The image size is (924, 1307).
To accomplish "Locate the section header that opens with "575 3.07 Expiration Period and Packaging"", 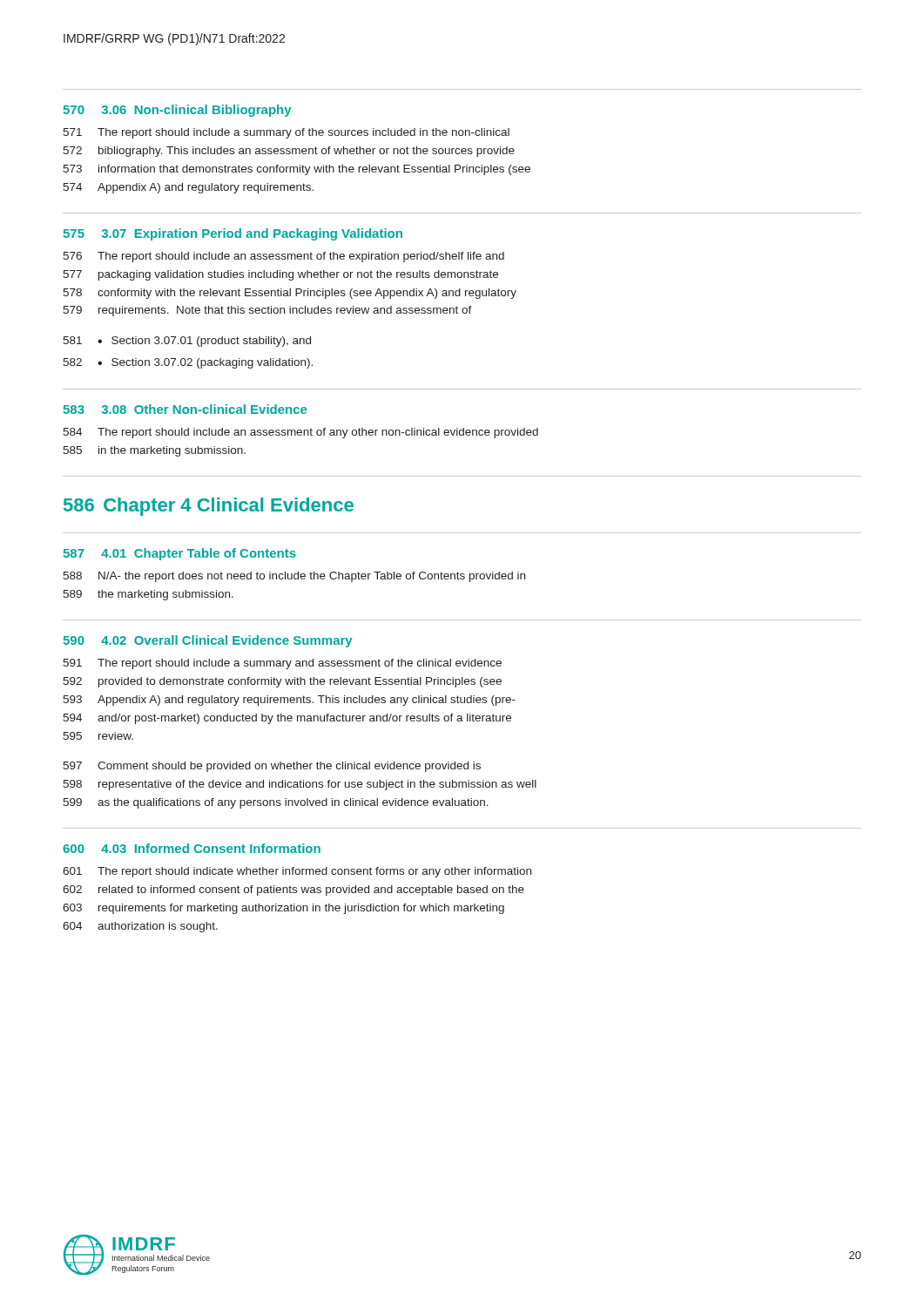I will click(233, 233).
